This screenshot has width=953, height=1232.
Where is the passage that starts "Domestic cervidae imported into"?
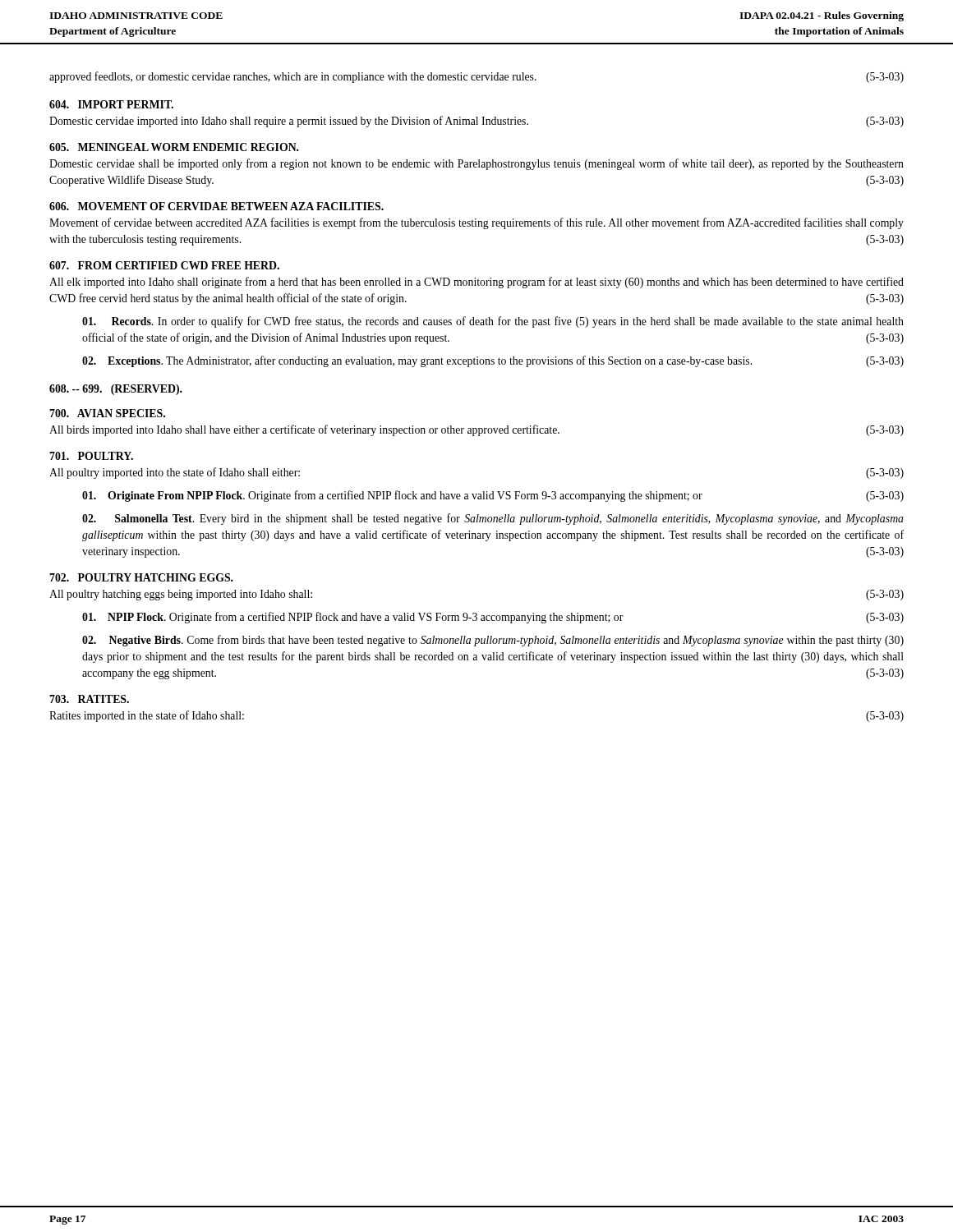476,121
